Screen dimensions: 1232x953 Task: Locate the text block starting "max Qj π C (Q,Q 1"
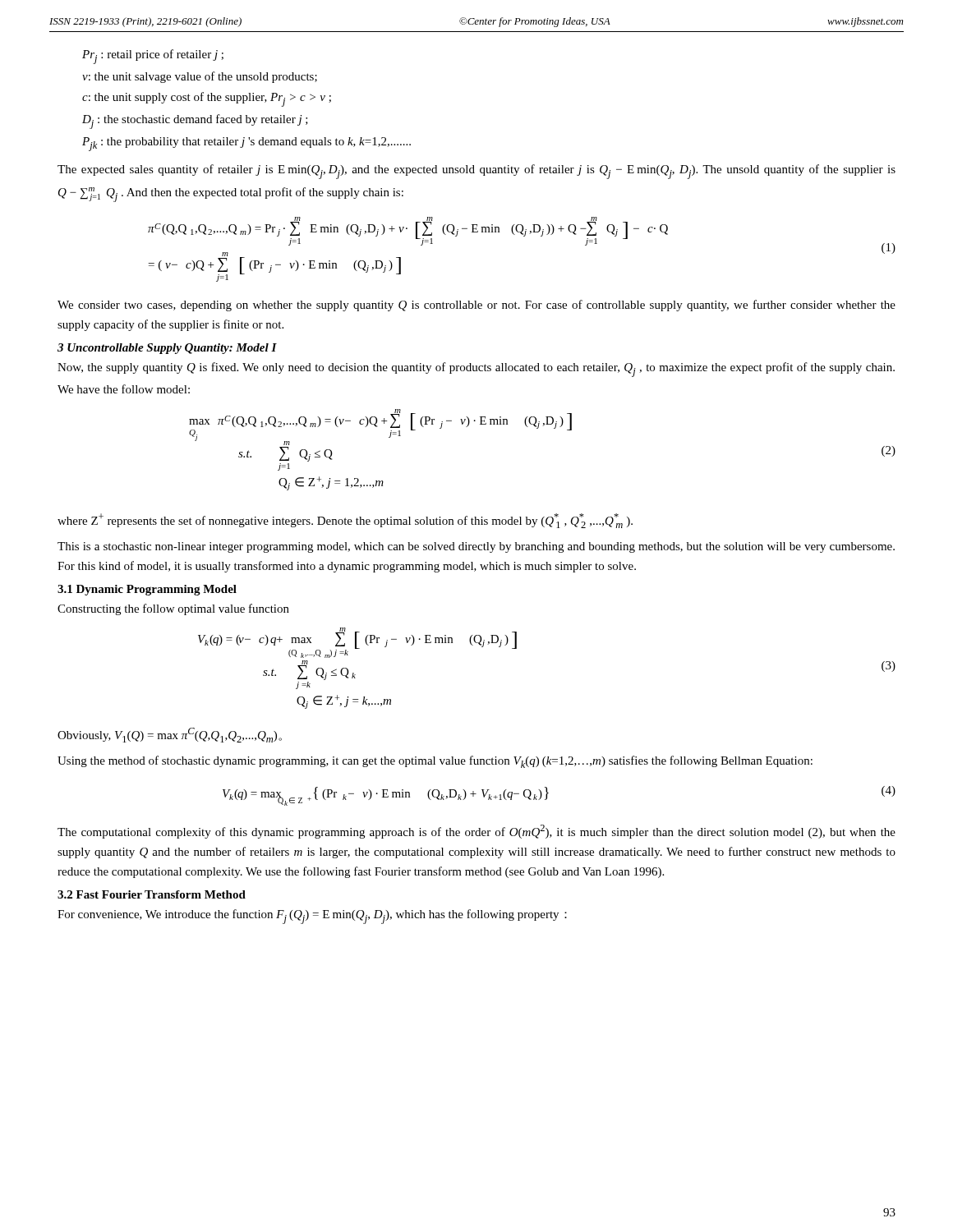pos(395,434)
